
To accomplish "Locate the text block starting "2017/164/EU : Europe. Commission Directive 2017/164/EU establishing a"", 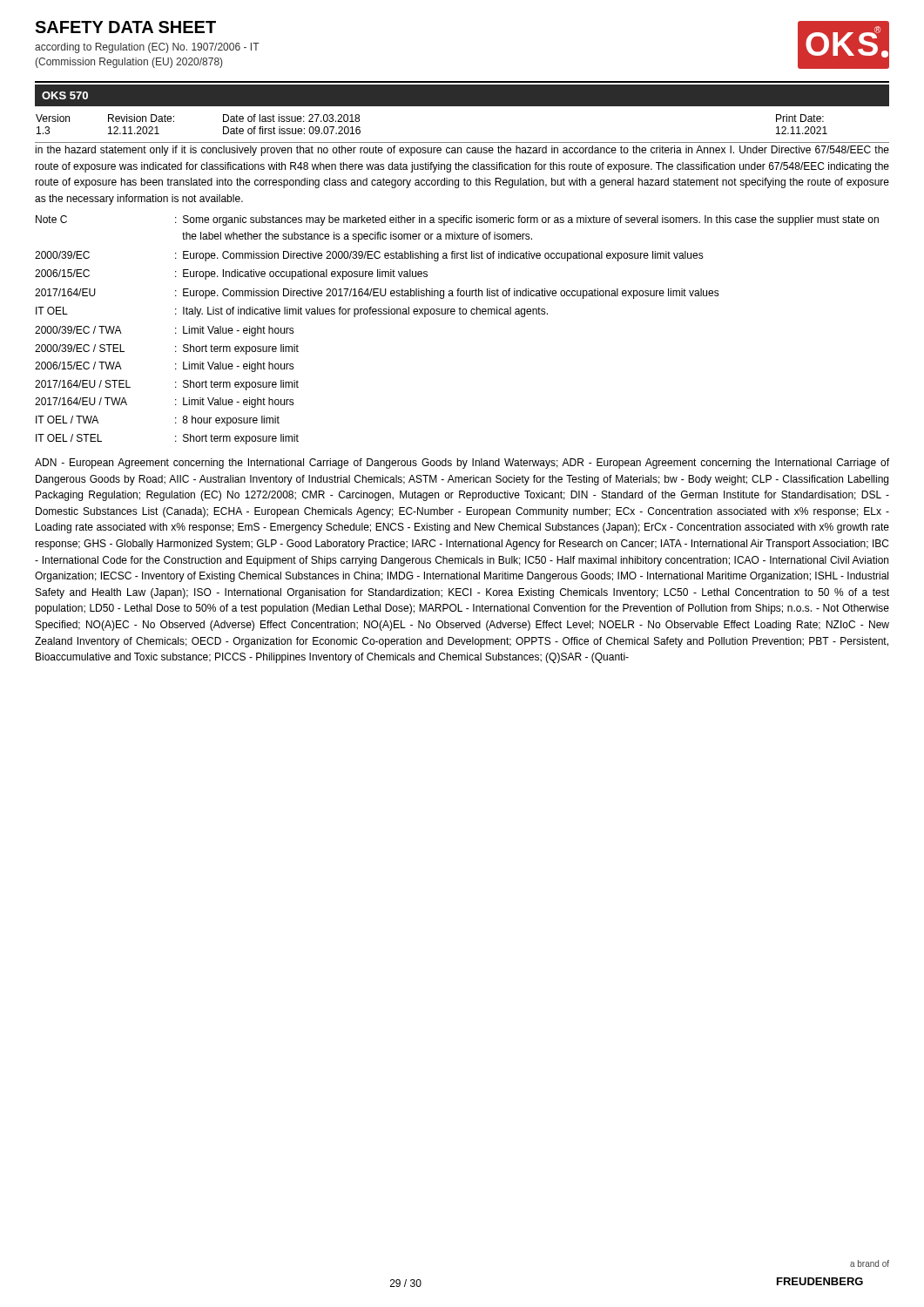I will coord(377,293).
